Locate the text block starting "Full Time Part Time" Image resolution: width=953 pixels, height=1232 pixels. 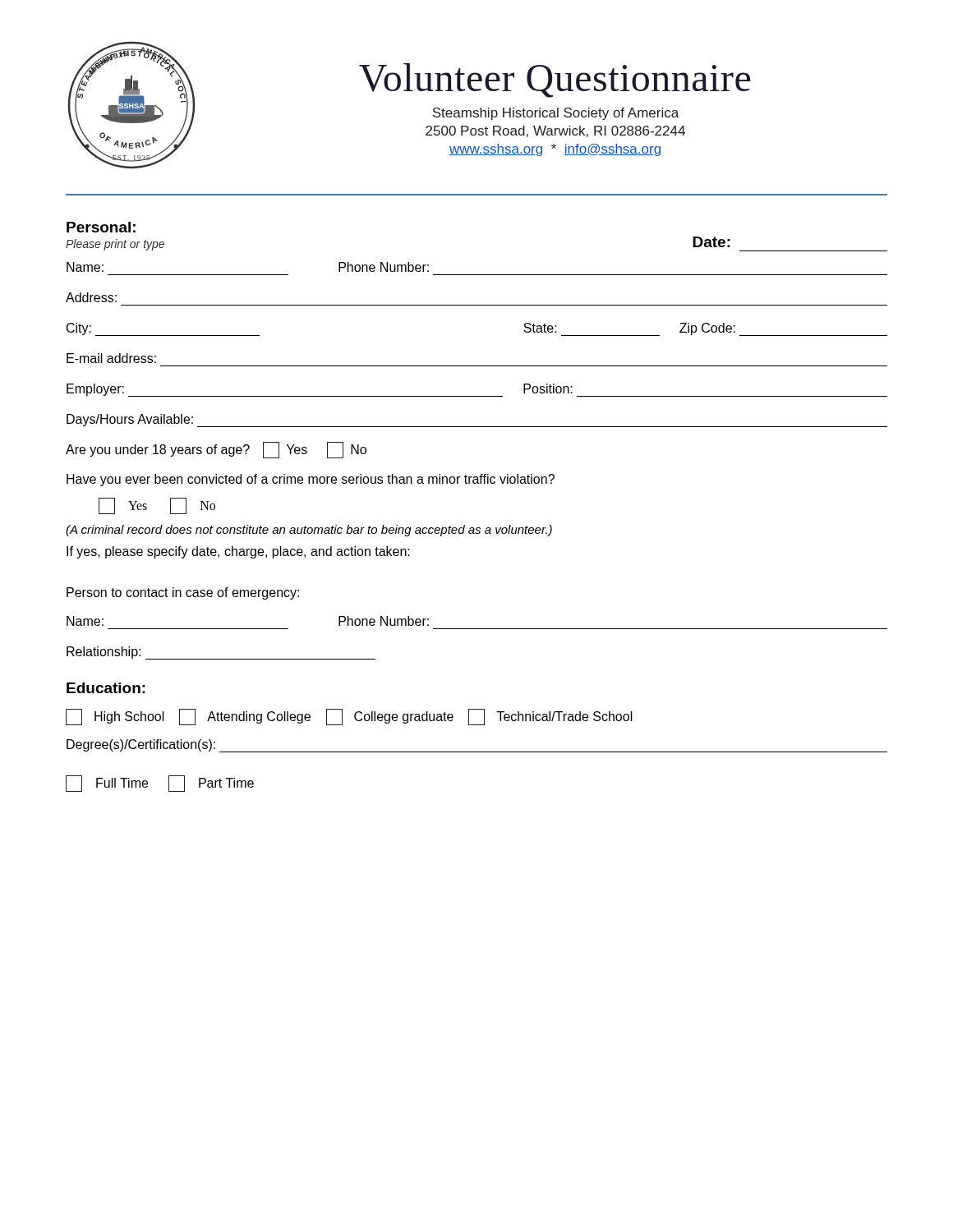click(x=160, y=784)
